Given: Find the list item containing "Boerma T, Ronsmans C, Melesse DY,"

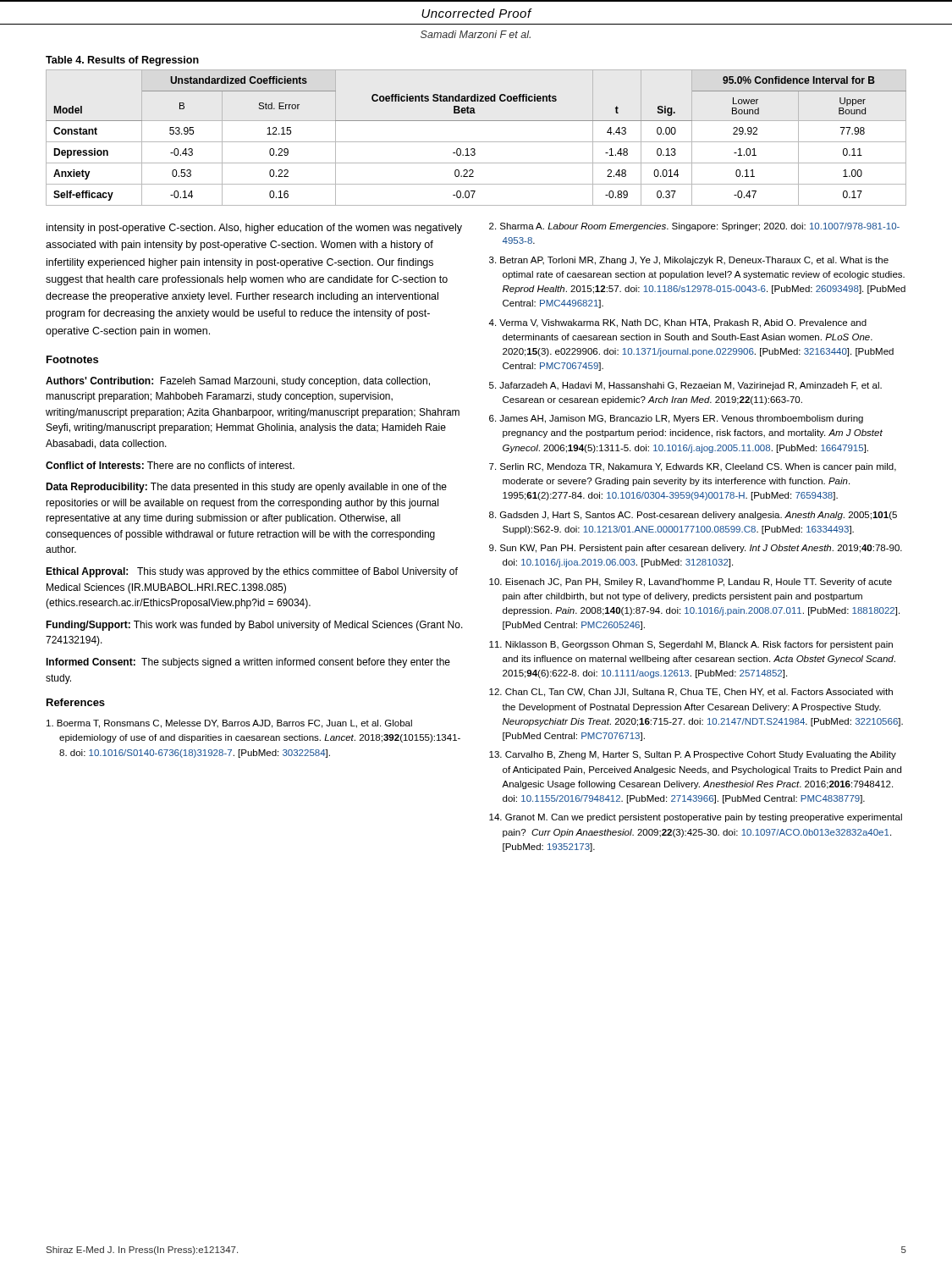Looking at the screenshot, I should click(x=253, y=738).
